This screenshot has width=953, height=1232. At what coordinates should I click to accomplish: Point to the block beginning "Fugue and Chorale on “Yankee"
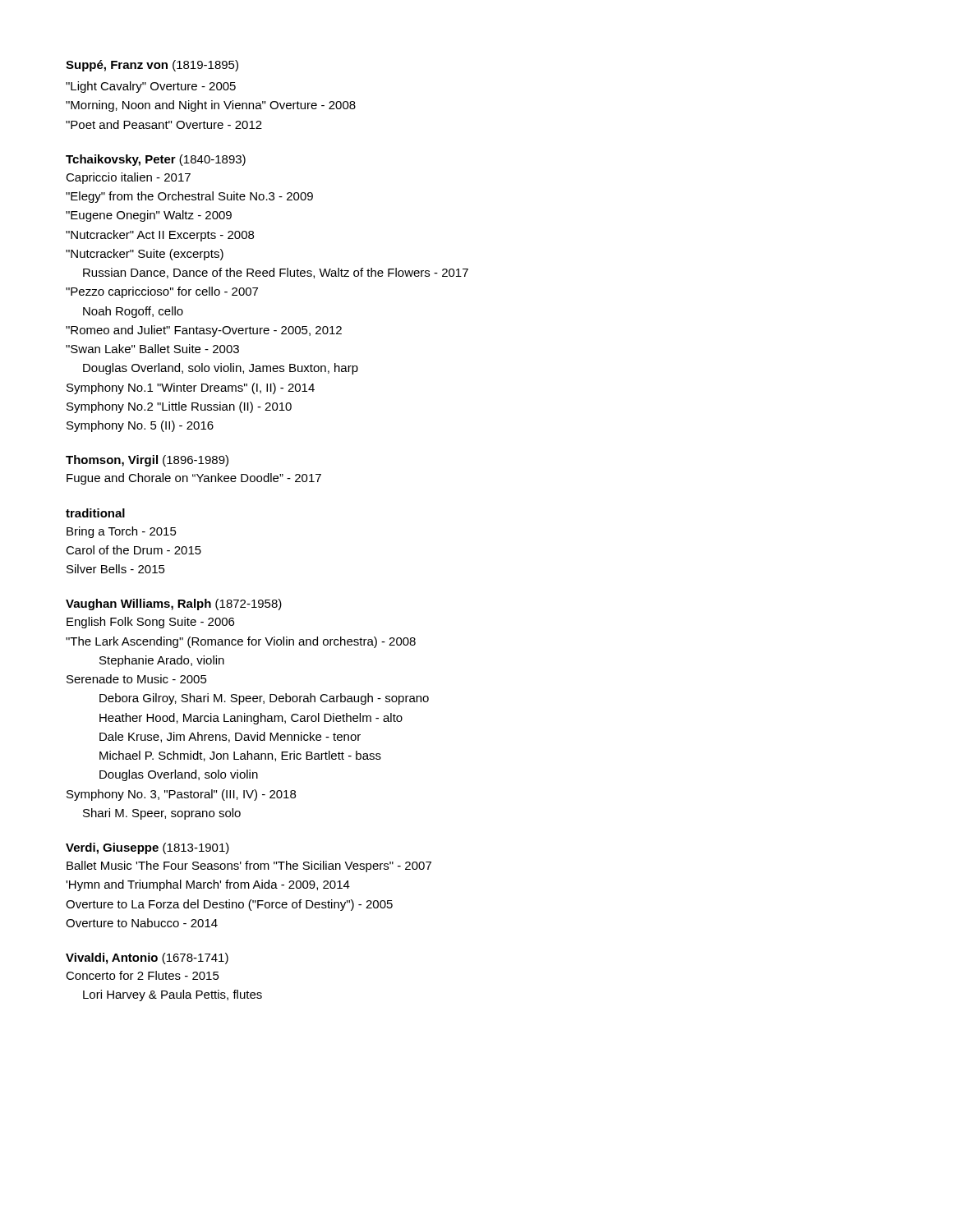[x=194, y=478]
